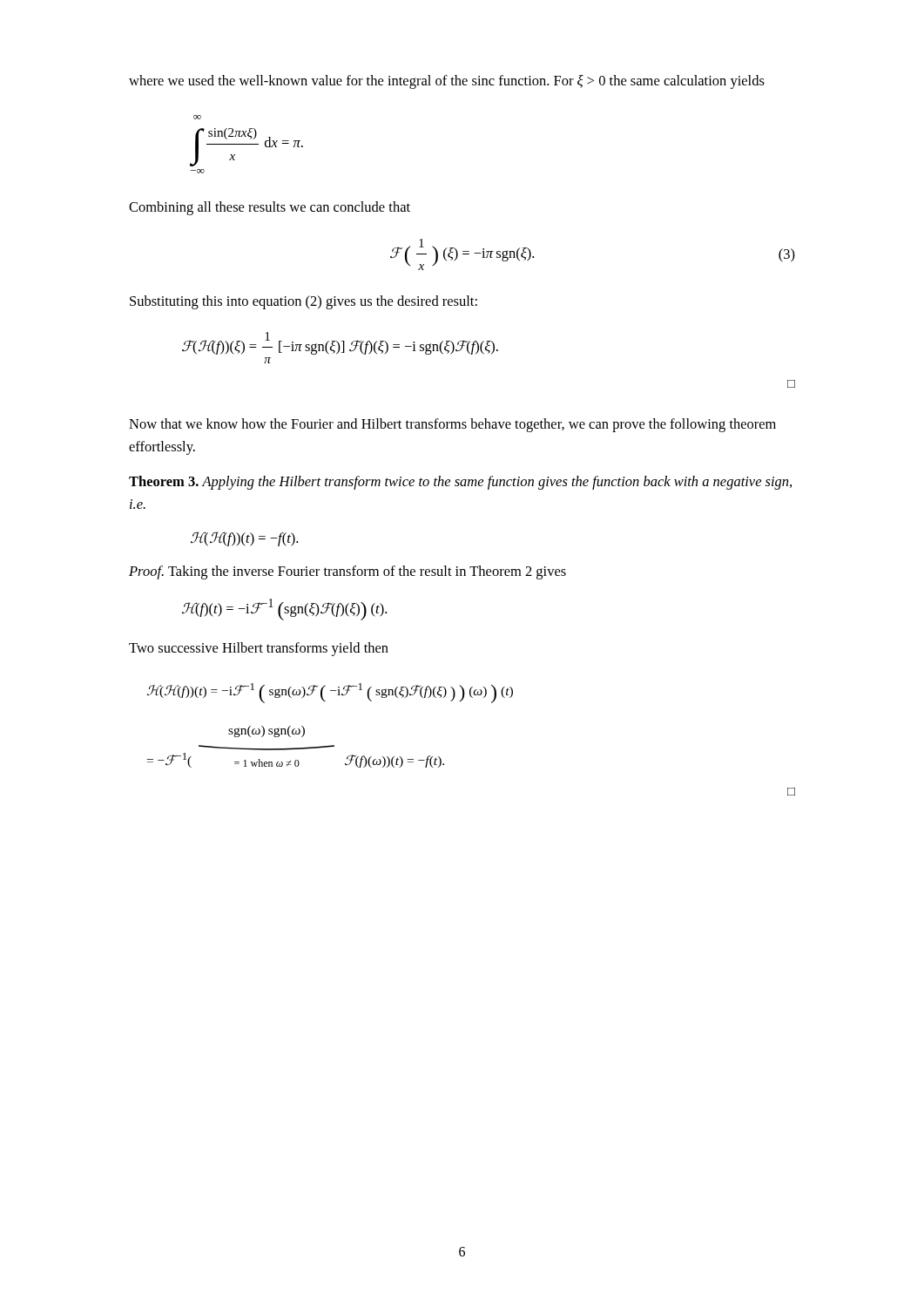The width and height of the screenshot is (924, 1307).
Task: Click on the text block with the text "Combining all these results we"
Action: coord(270,207)
